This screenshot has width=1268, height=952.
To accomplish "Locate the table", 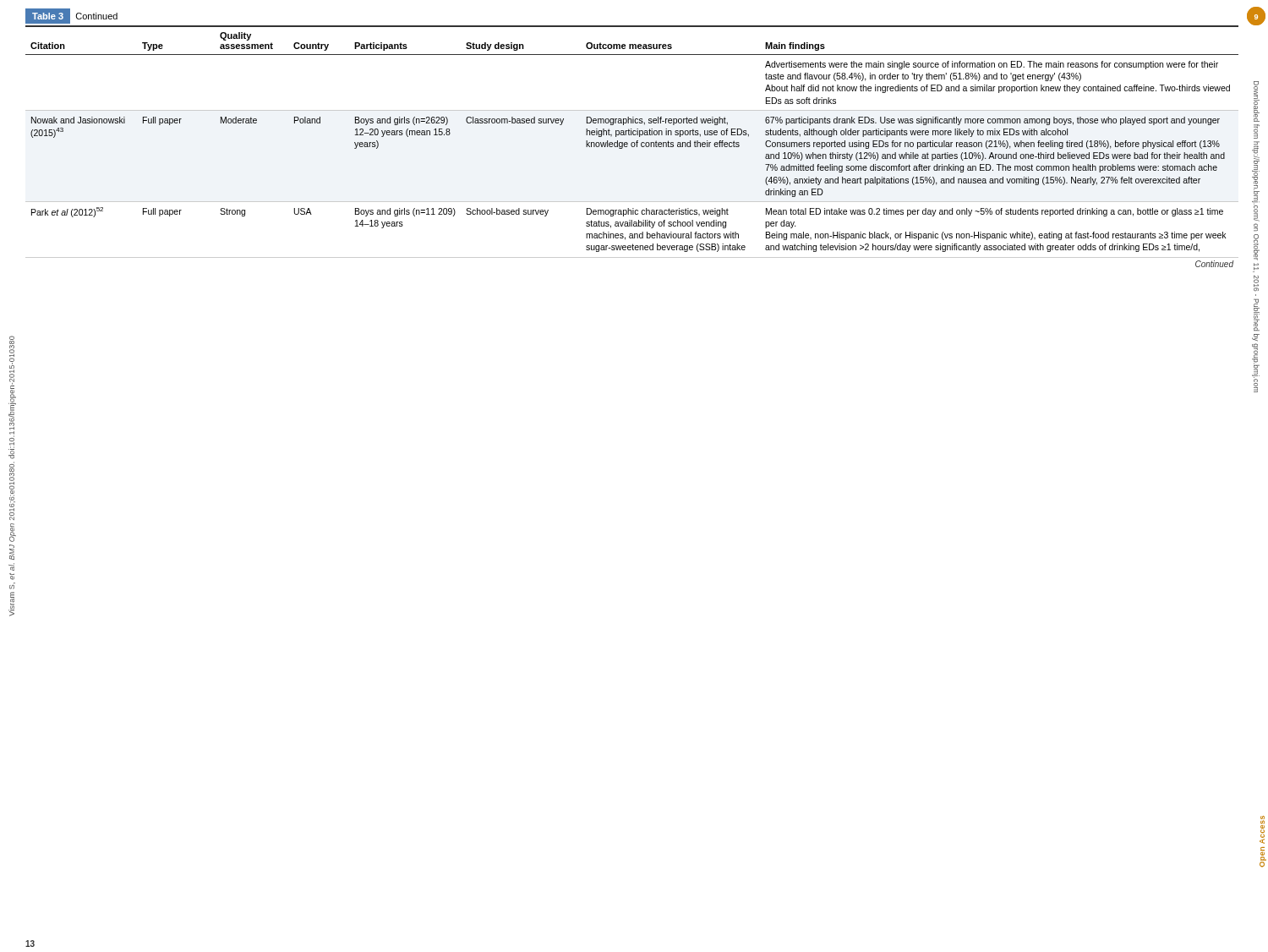I will click(x=632, y=148).
